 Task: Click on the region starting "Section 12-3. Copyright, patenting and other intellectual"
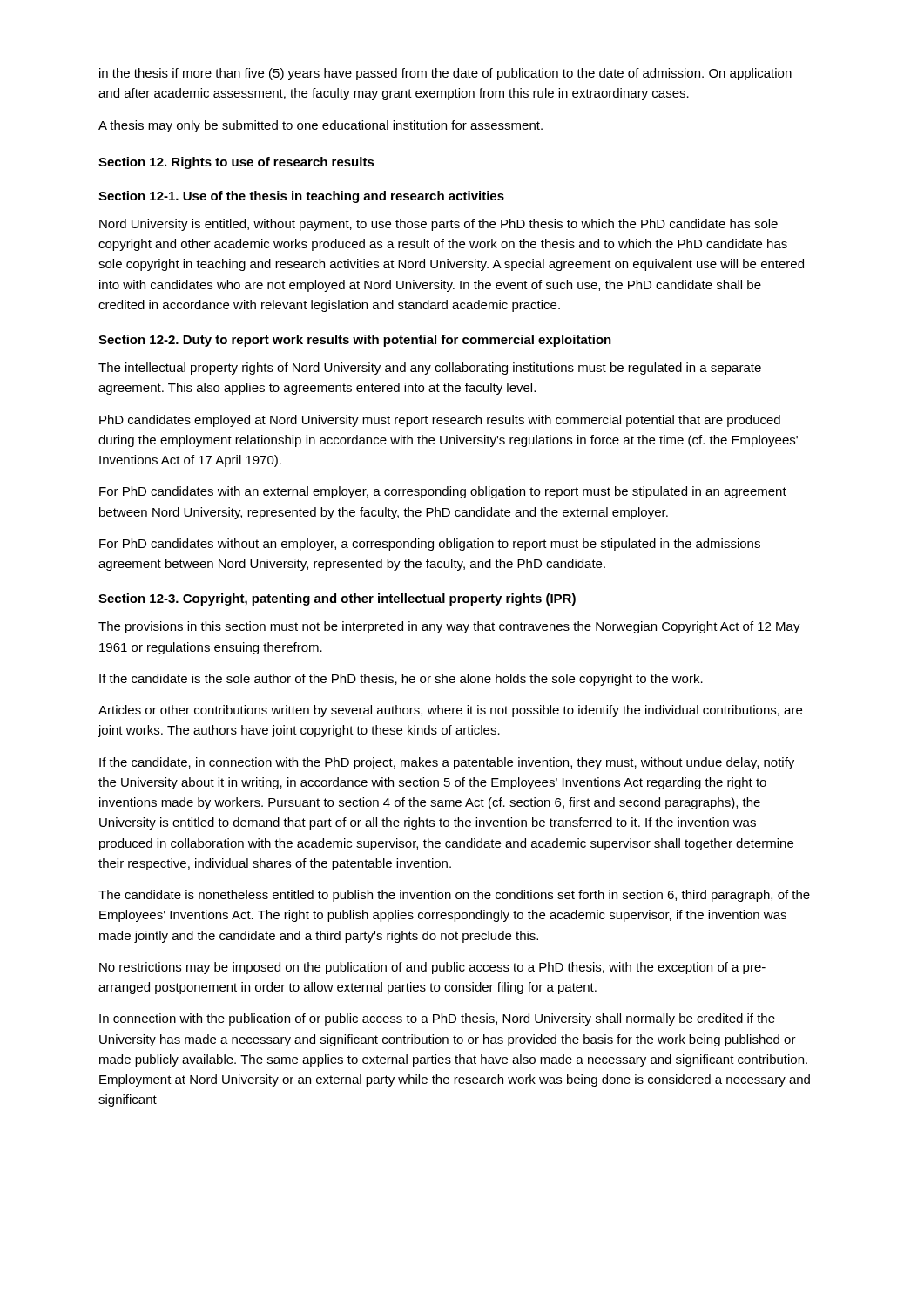[x=337, y=598]
